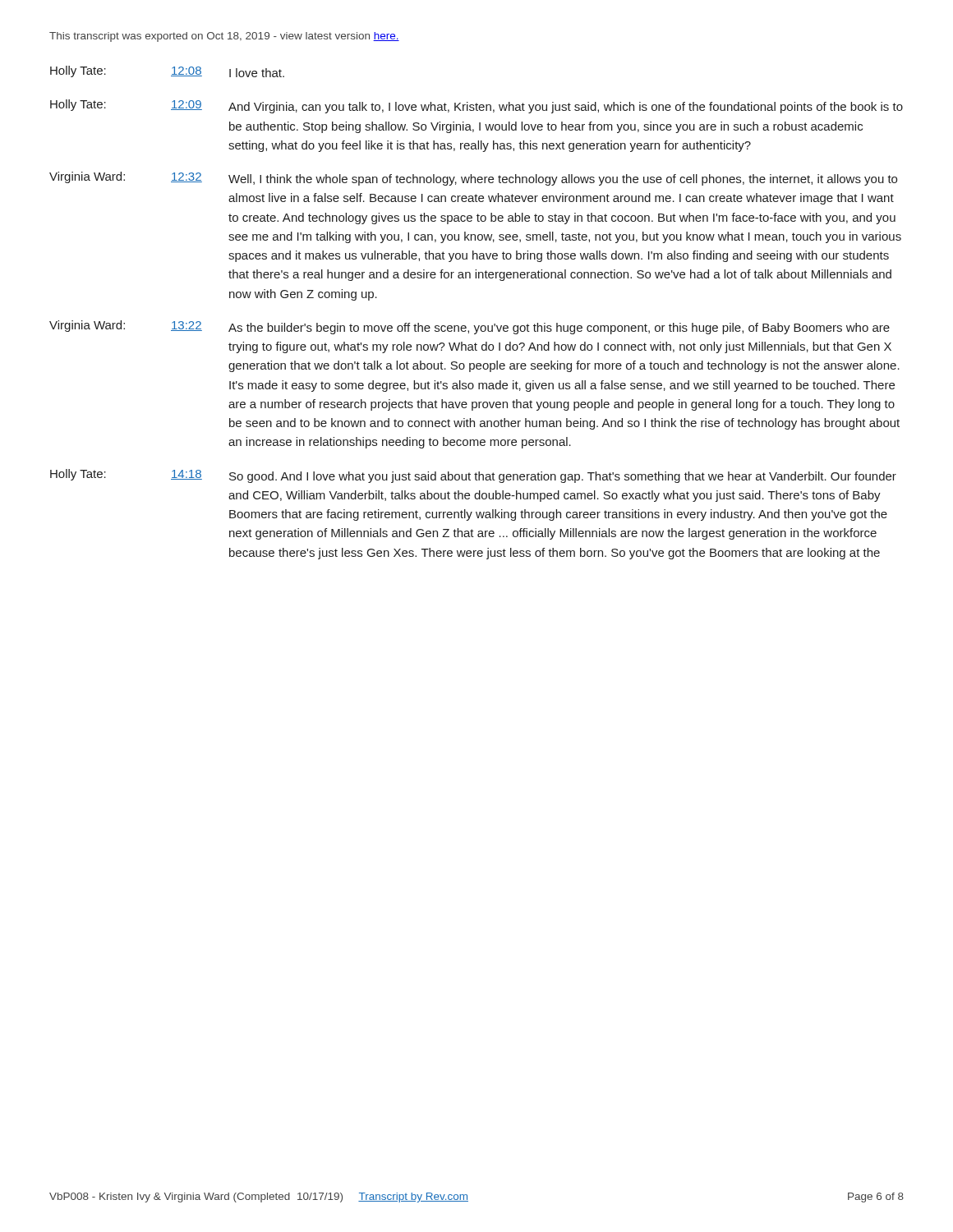Locate the text starting "Holly Tate: 12:09 And Virginia, can you"
Screen dimensions: 1232x953
pos(476,126)
